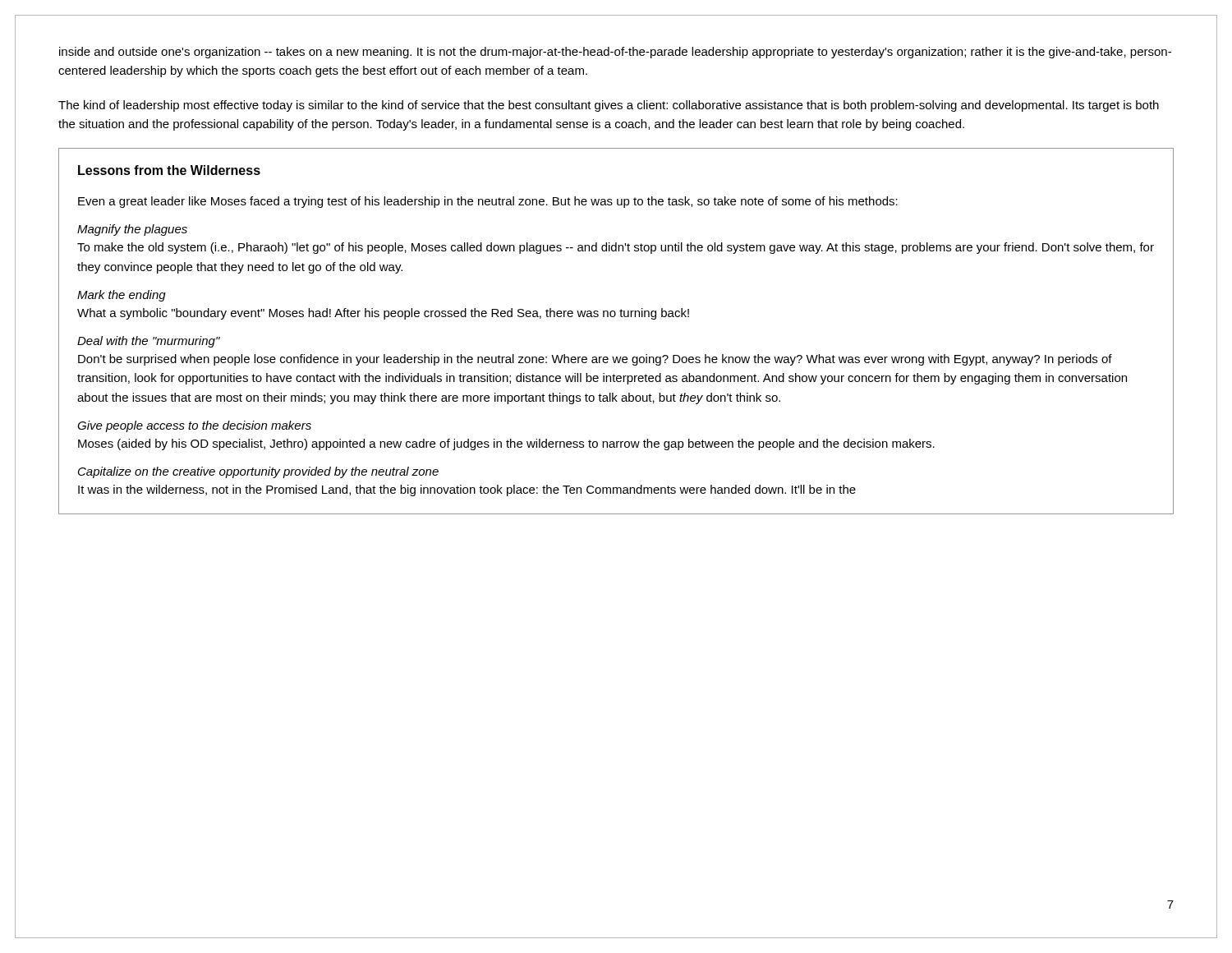Locate the text "Magnify the plagues"

tap(132, 229)
